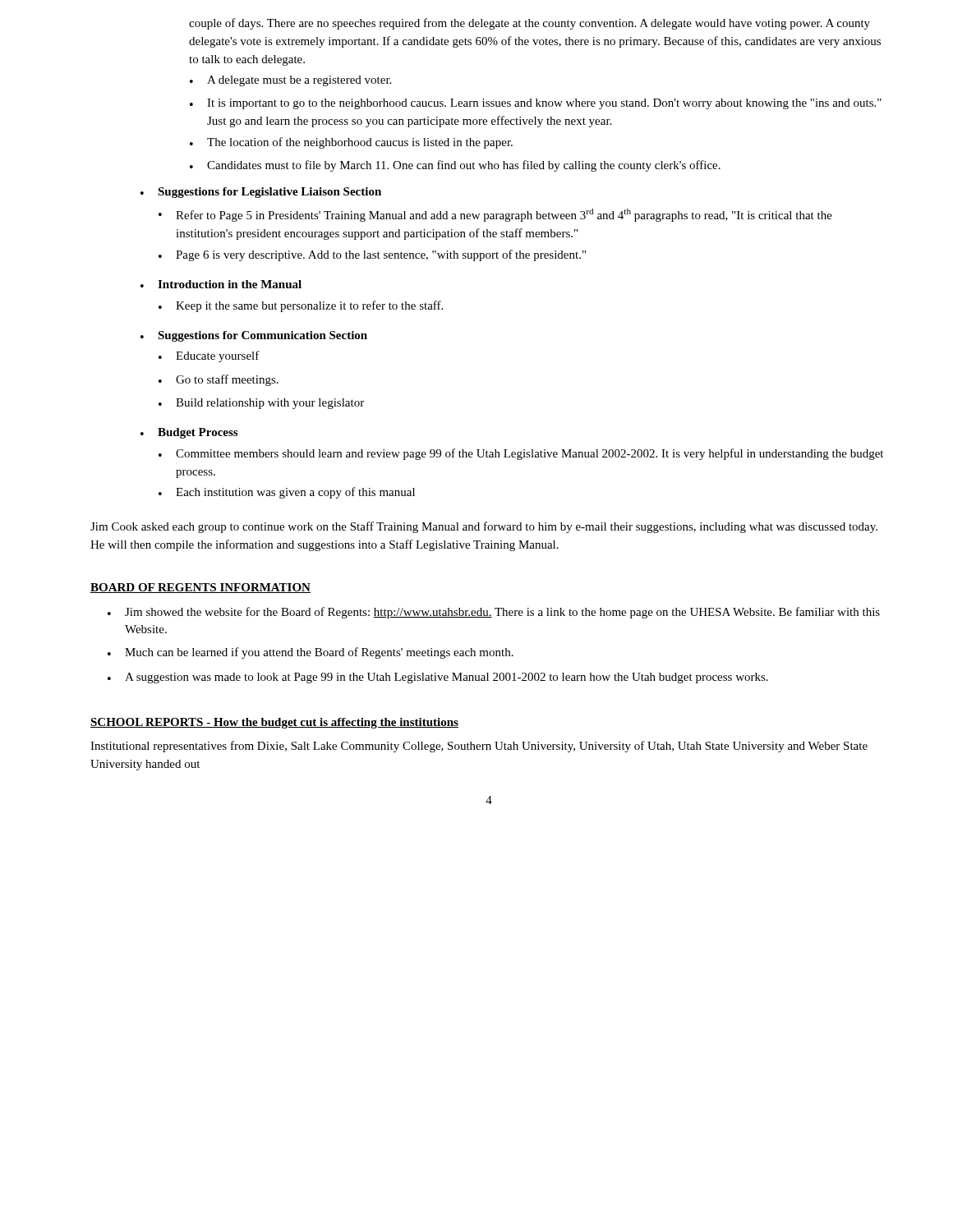Navigate to the text block starting "SCHOOL REPORTS - How the budget cut"
The height and width of the screenshot is (1232, 953).
pos(274,722)
